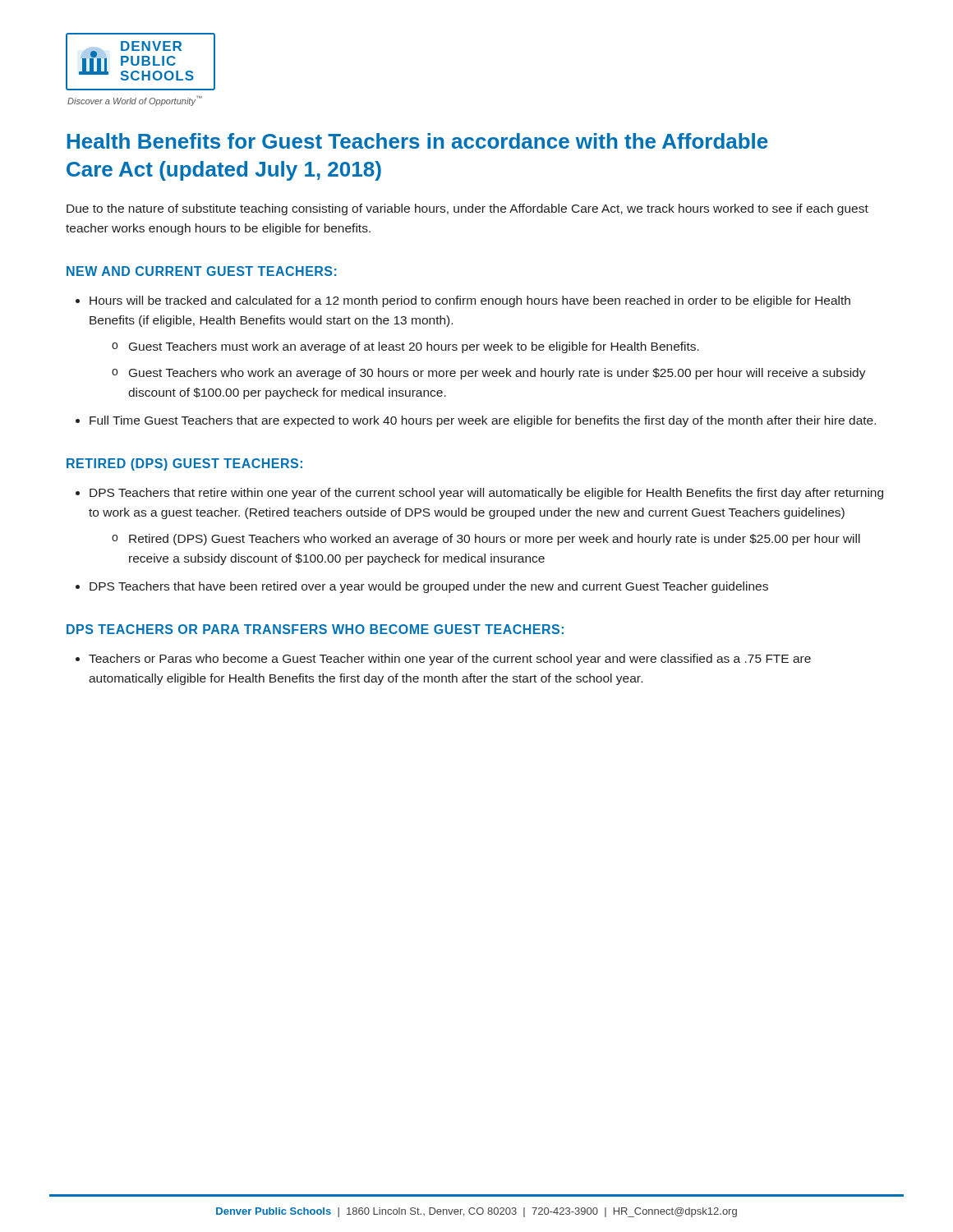This screenshot has height=1232, width=953.
Task: Select the block starting "Hours will be tracked and"
Action: pos(476,346)
